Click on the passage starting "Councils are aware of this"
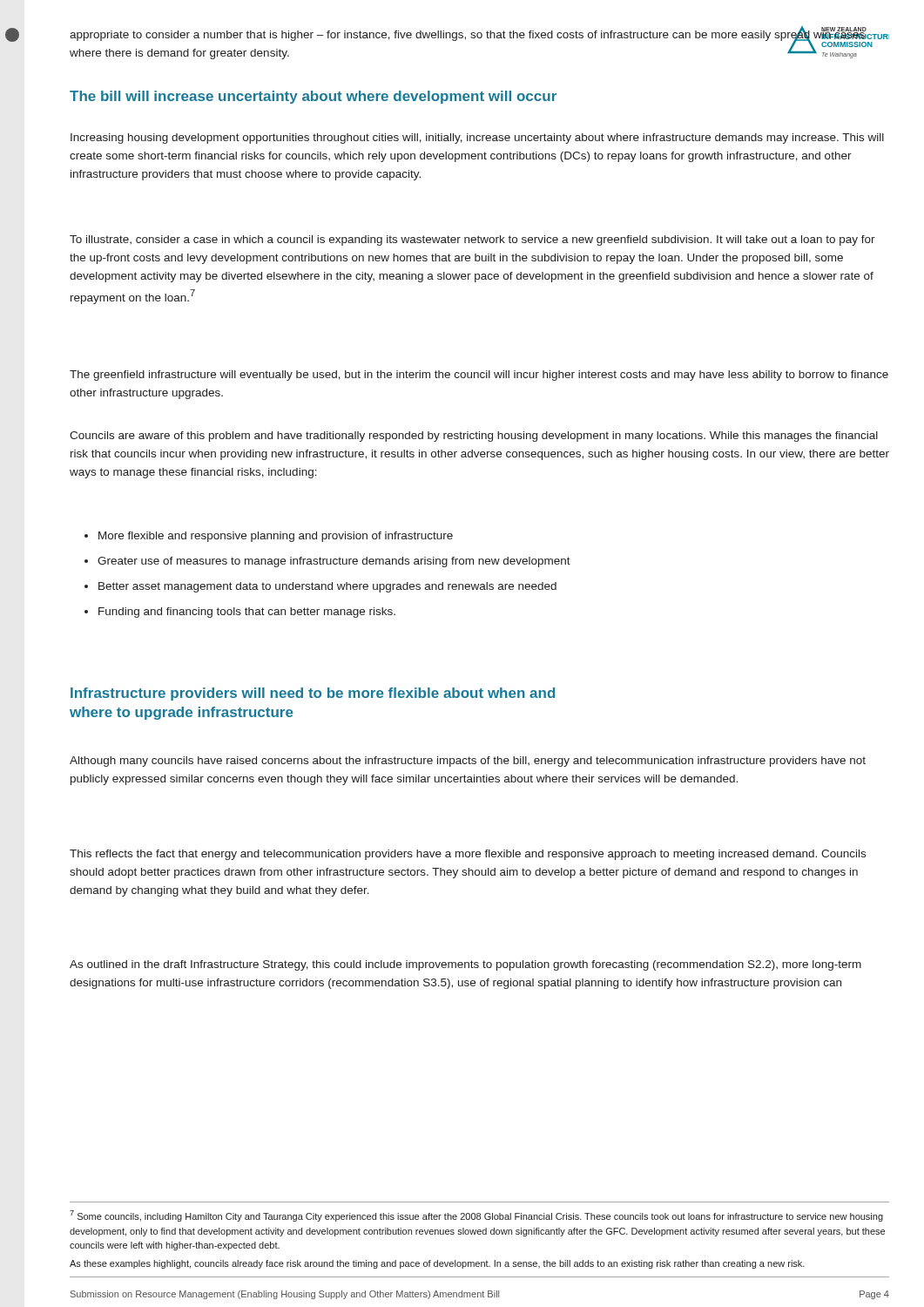 point(479,454)
